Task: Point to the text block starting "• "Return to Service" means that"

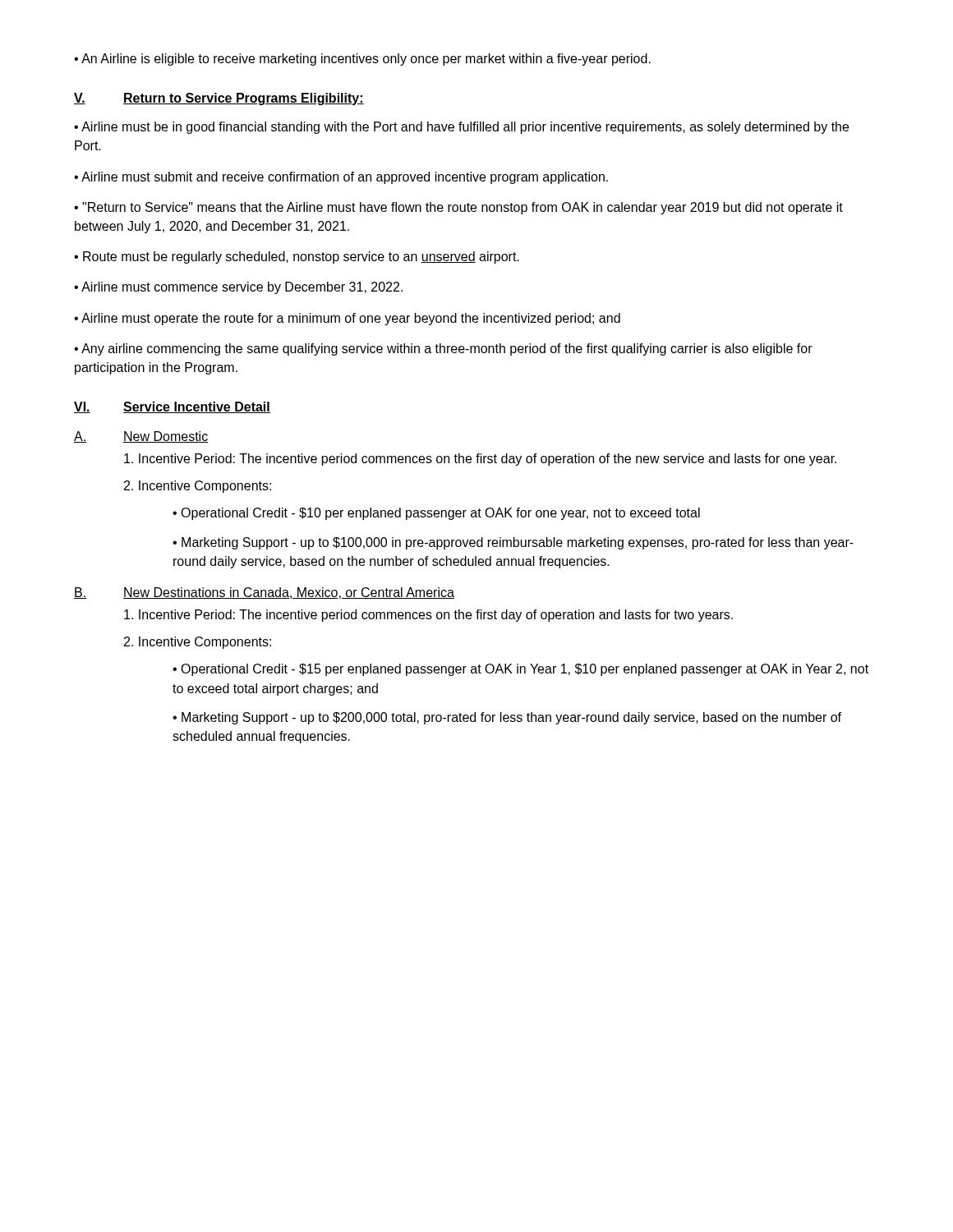Action: [x=458, y=217]
